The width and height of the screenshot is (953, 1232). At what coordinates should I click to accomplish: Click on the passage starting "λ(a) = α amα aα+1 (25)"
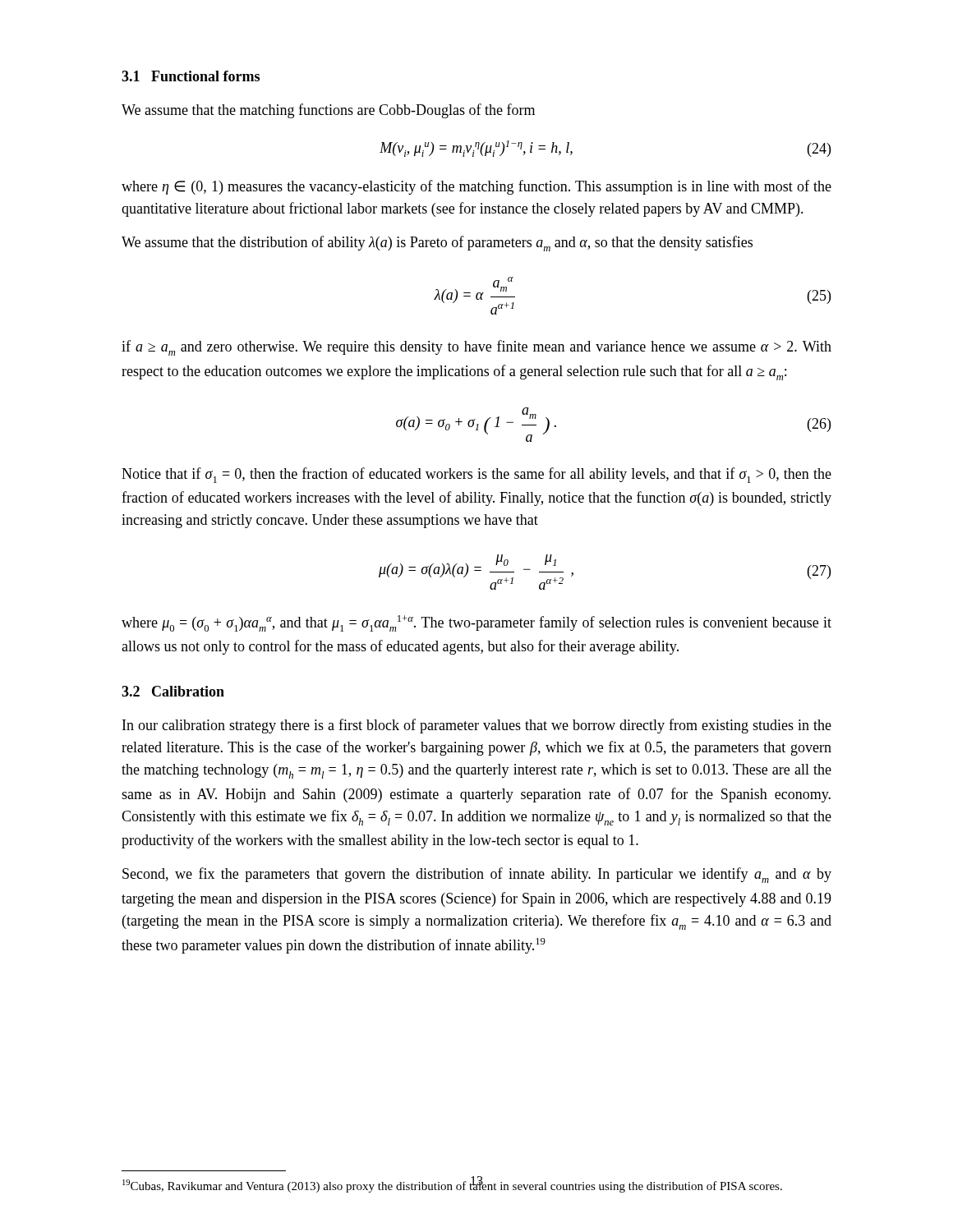[x=502, y=297]
